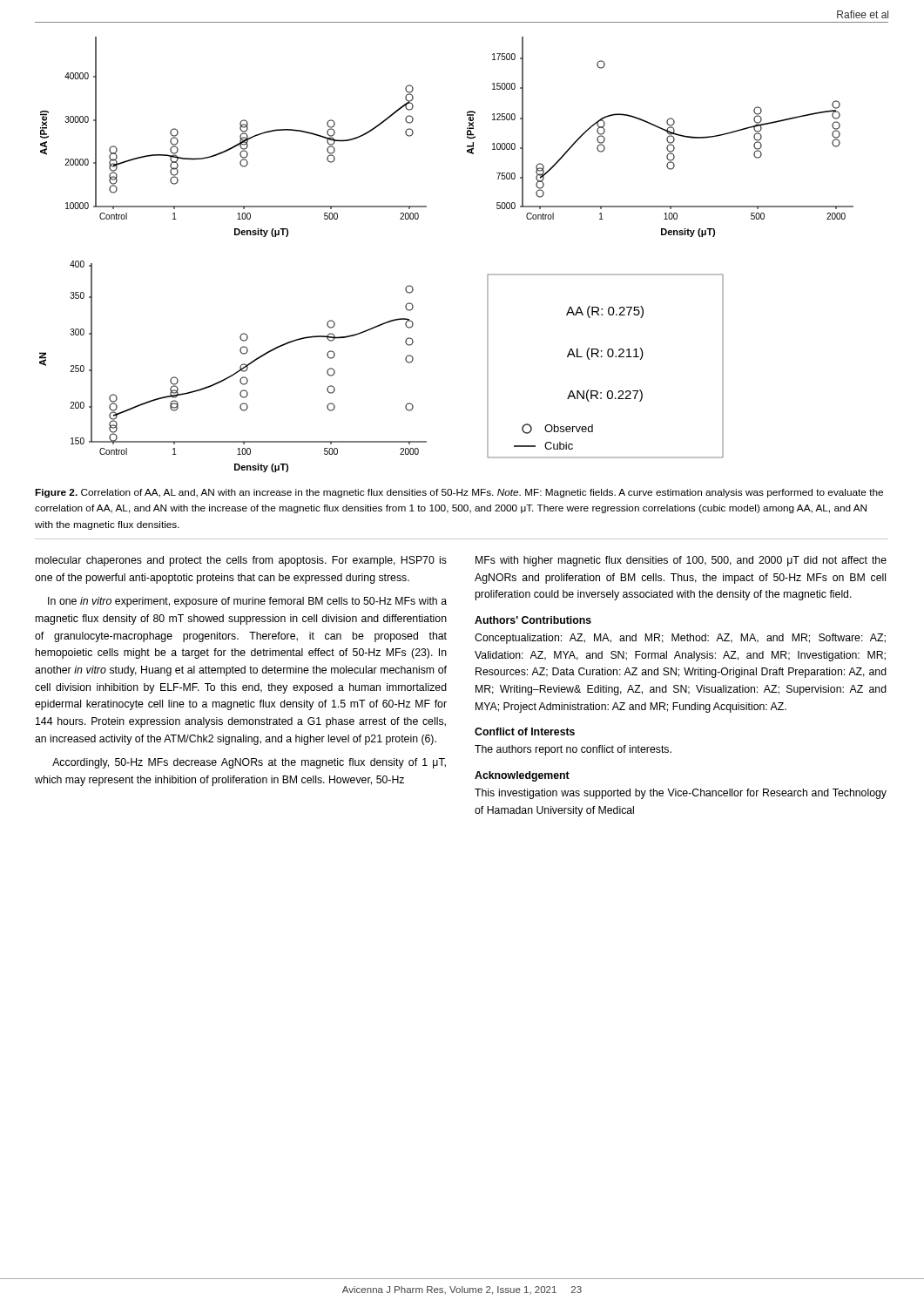Click on the text block with the text "MFs with higher"
Image resolution: width=924 pixels, height=1307 pixels.
point(681,577)
